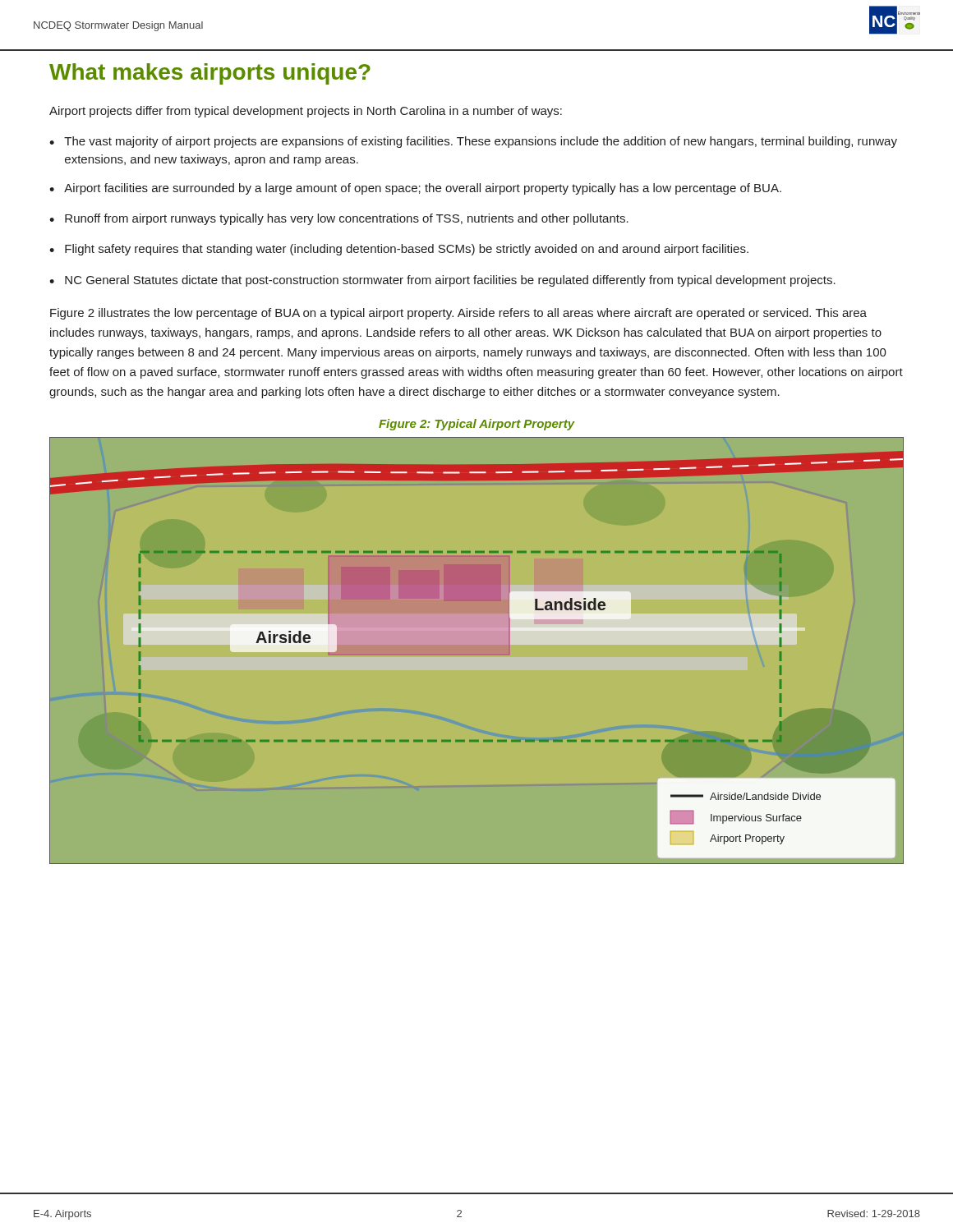
Task: Locate the region starting "• Runoff from airport runways typically"
Action: point(476,220)
